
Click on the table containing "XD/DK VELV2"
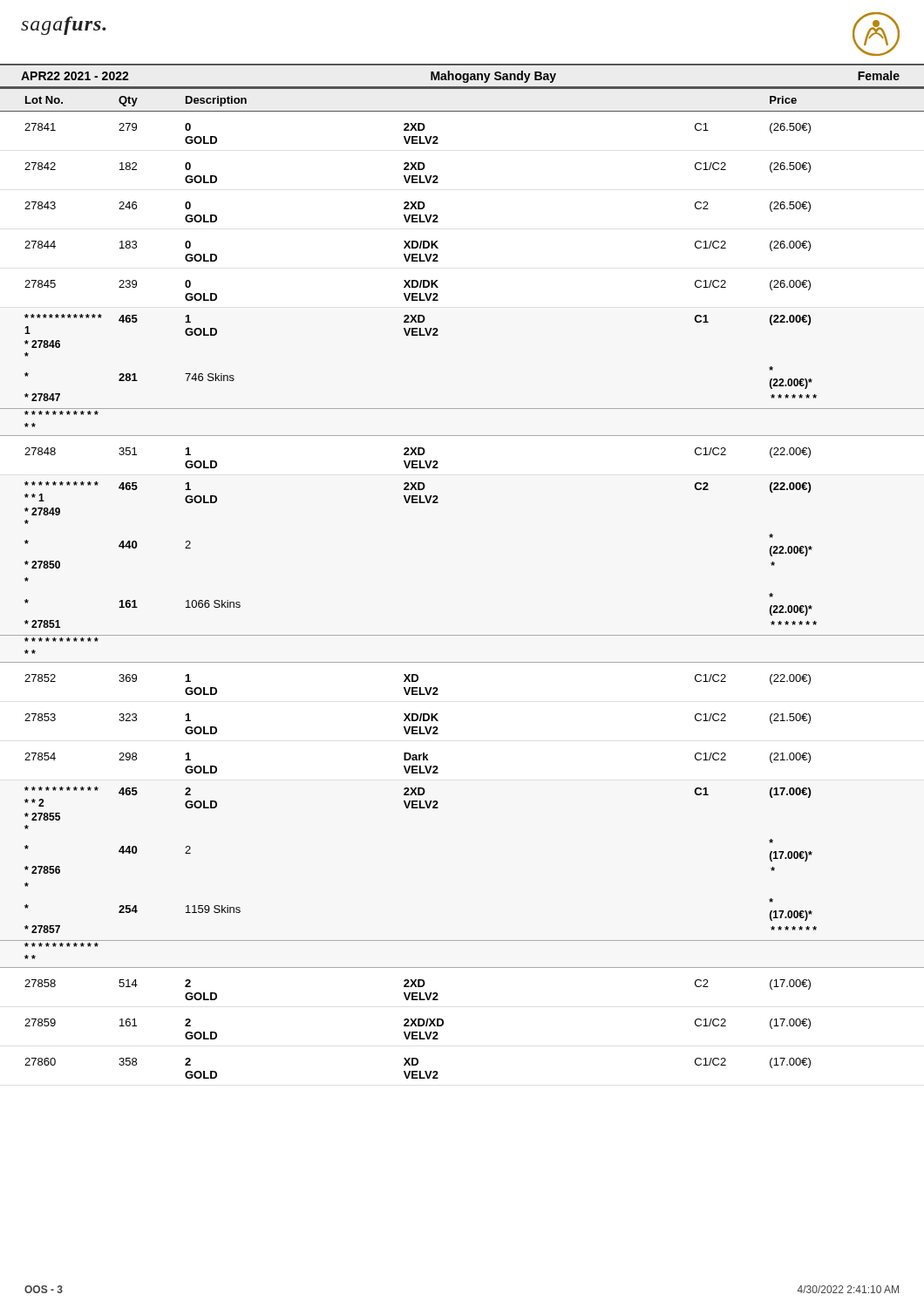click(x=462, y=586)
